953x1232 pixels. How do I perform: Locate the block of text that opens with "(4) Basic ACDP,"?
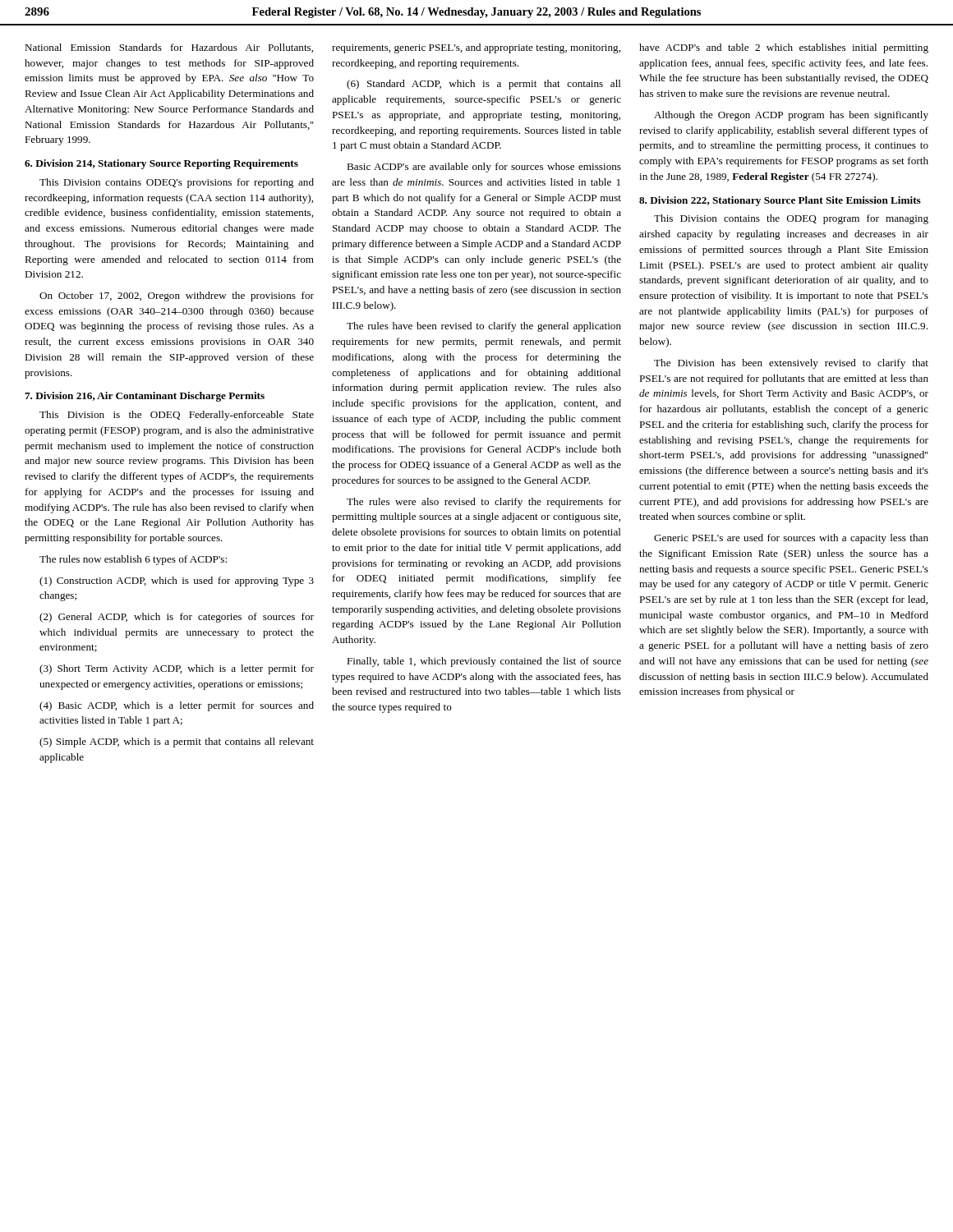(177, 713)
